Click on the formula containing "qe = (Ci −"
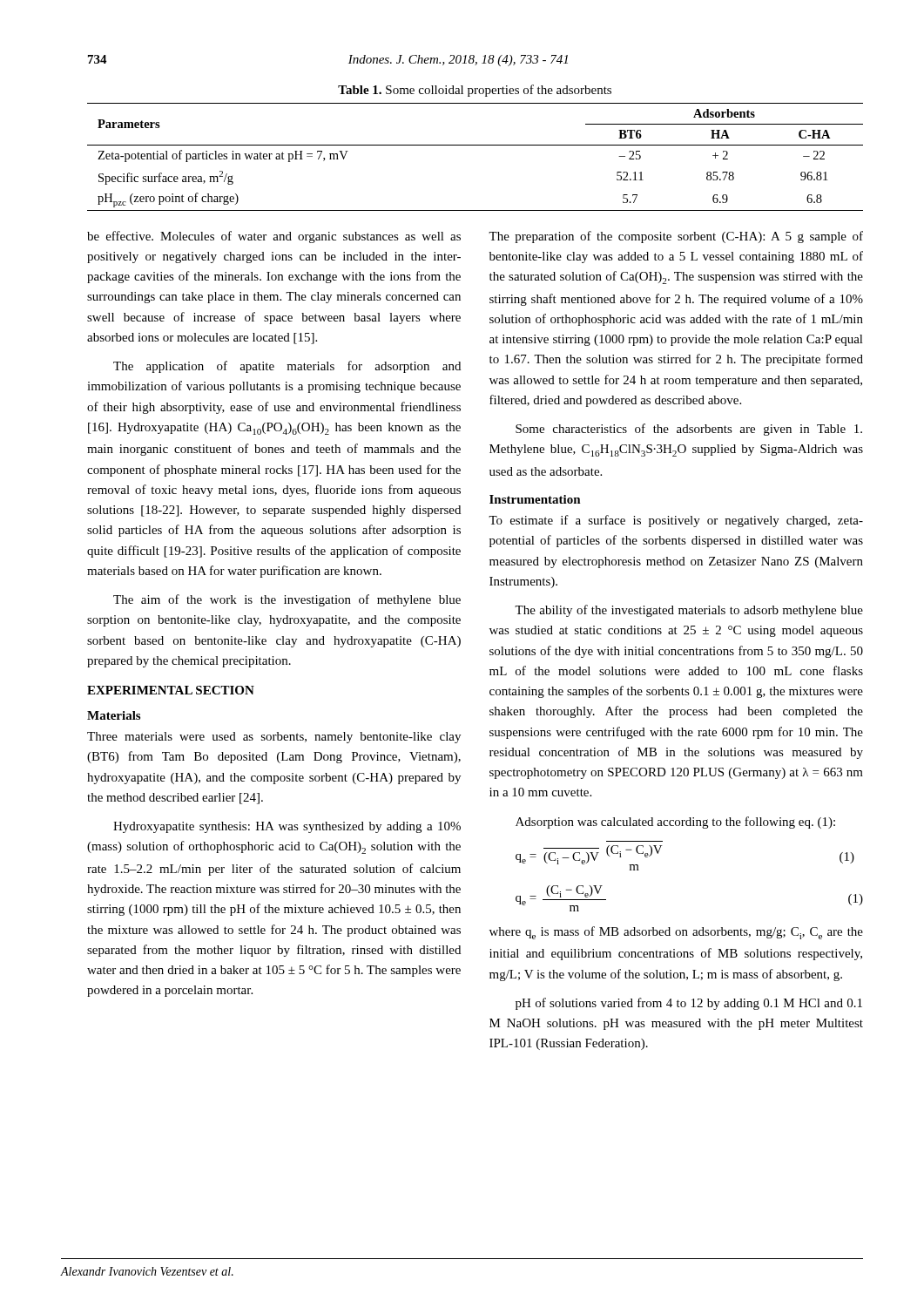 tap(574, 900)
